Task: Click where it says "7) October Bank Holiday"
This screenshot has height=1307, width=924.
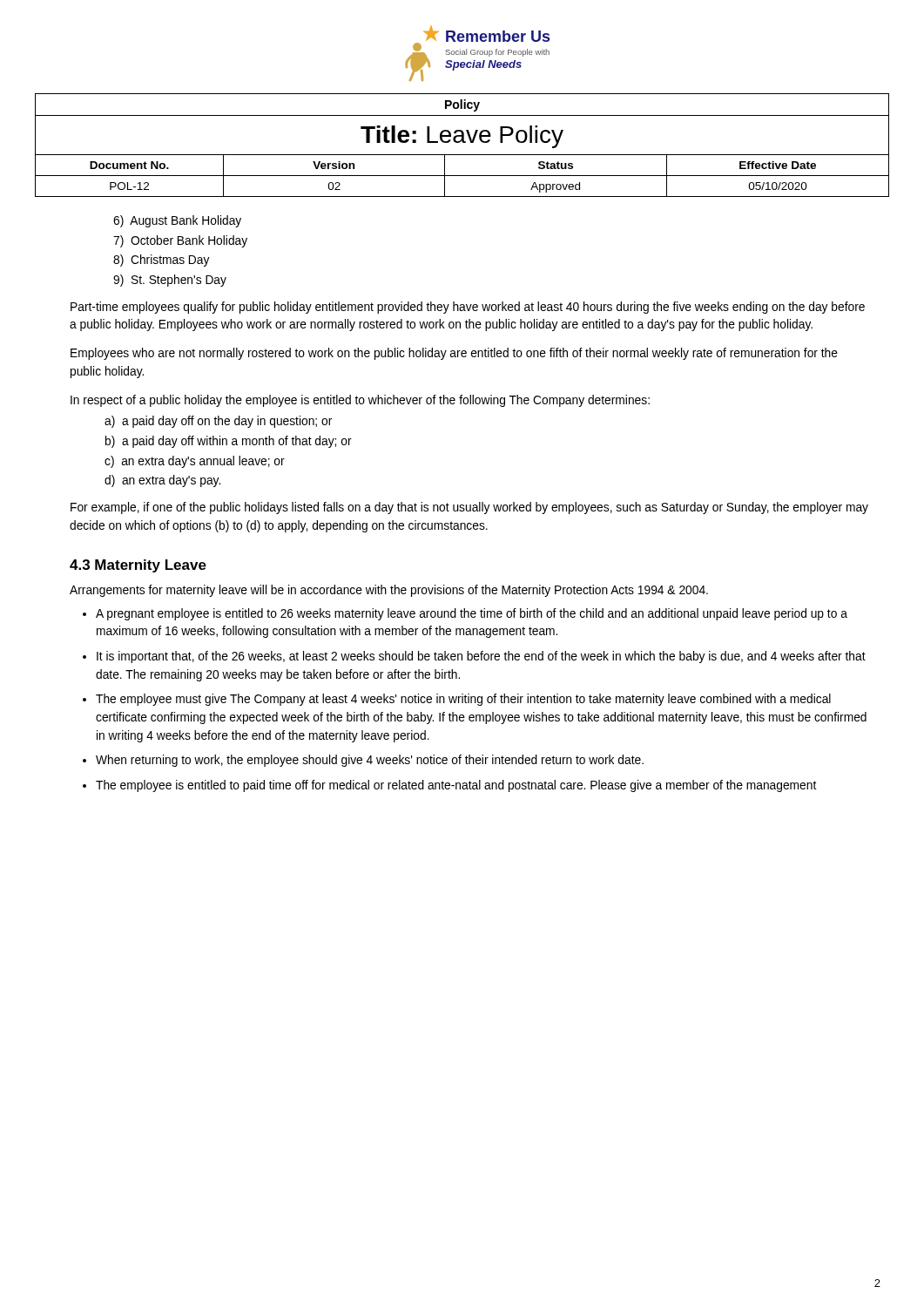Action: click(180, 241)
